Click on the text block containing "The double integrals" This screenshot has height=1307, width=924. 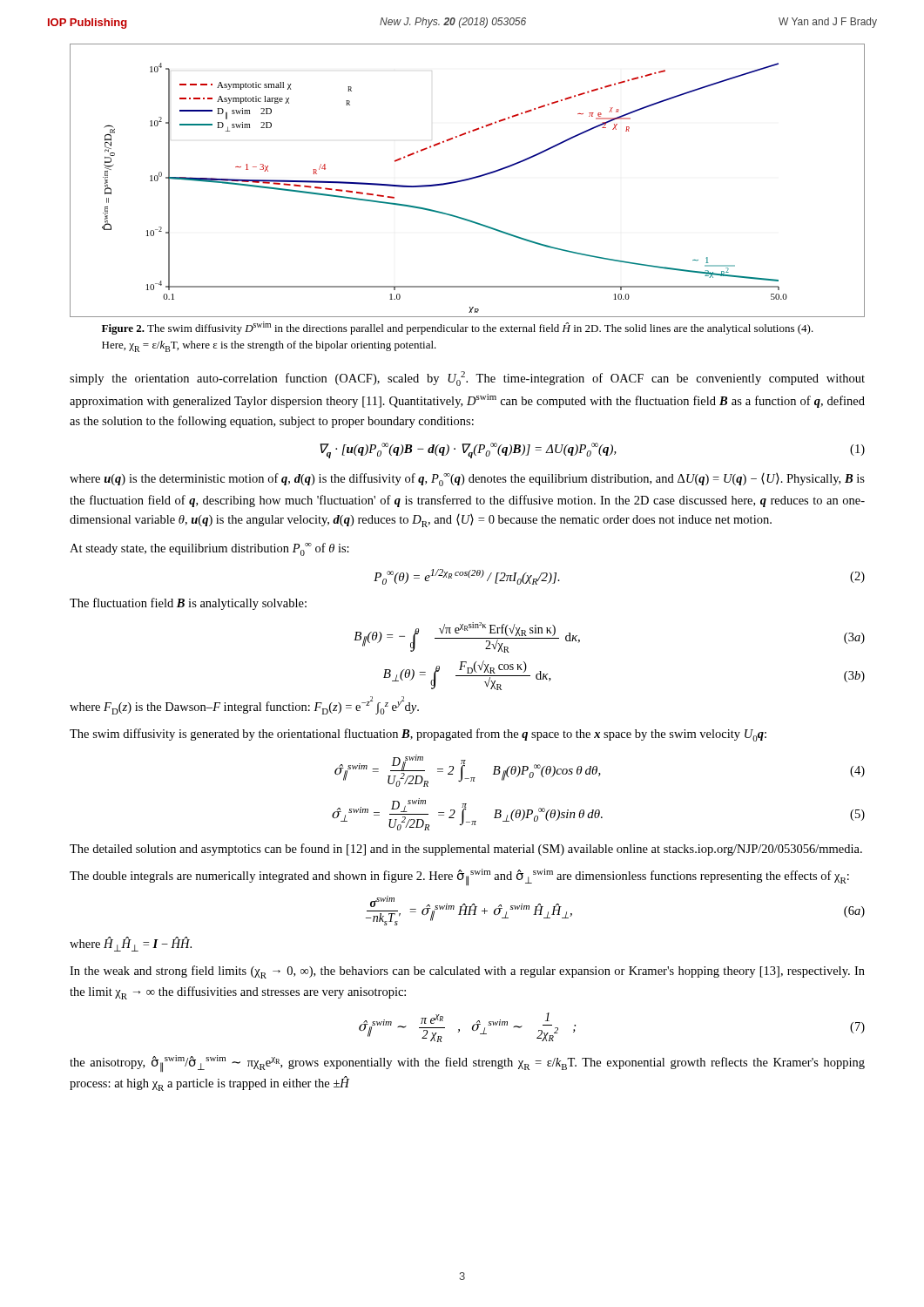pyautogui.click(x=460, y=875)
